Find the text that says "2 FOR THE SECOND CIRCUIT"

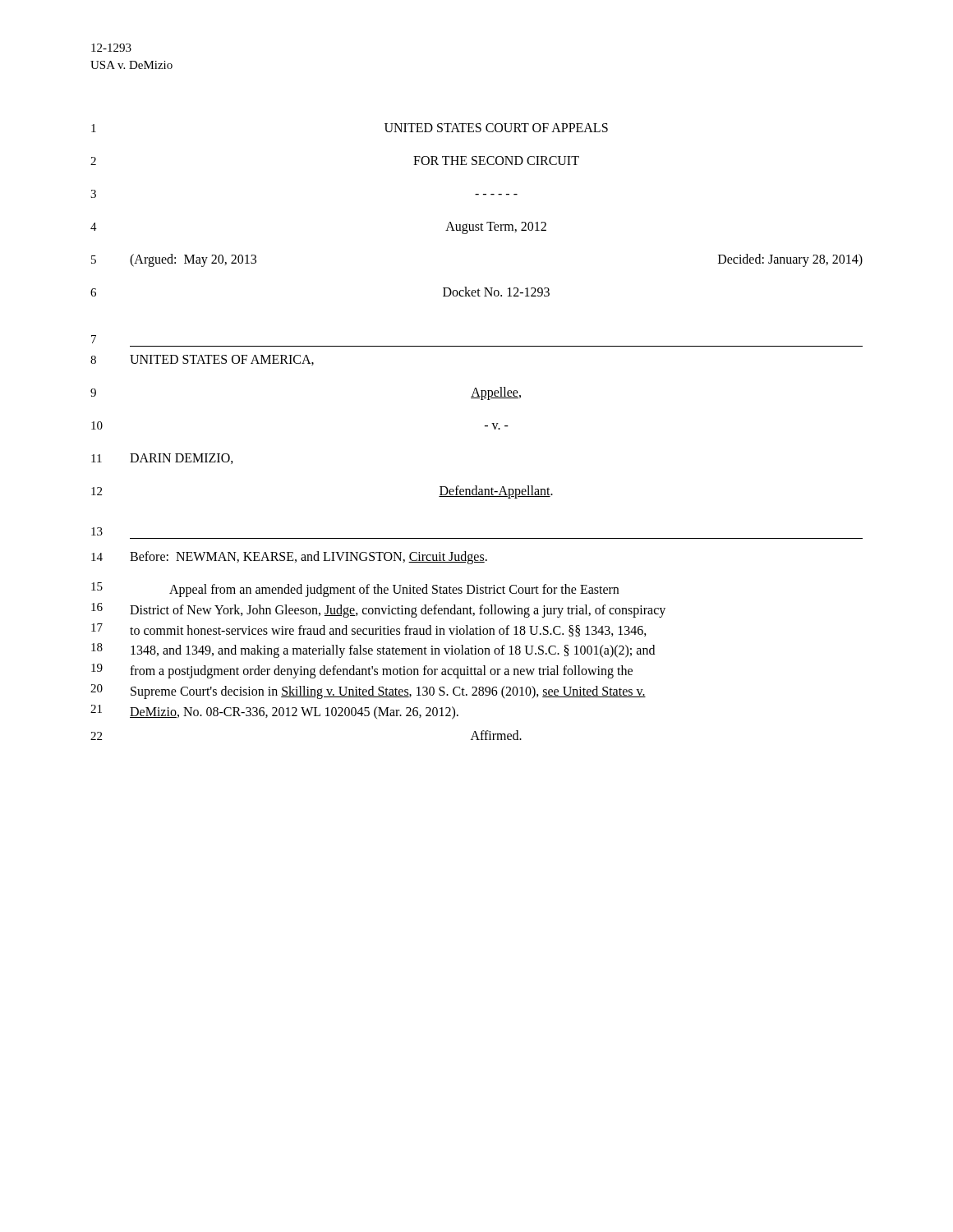pos(476,161)
